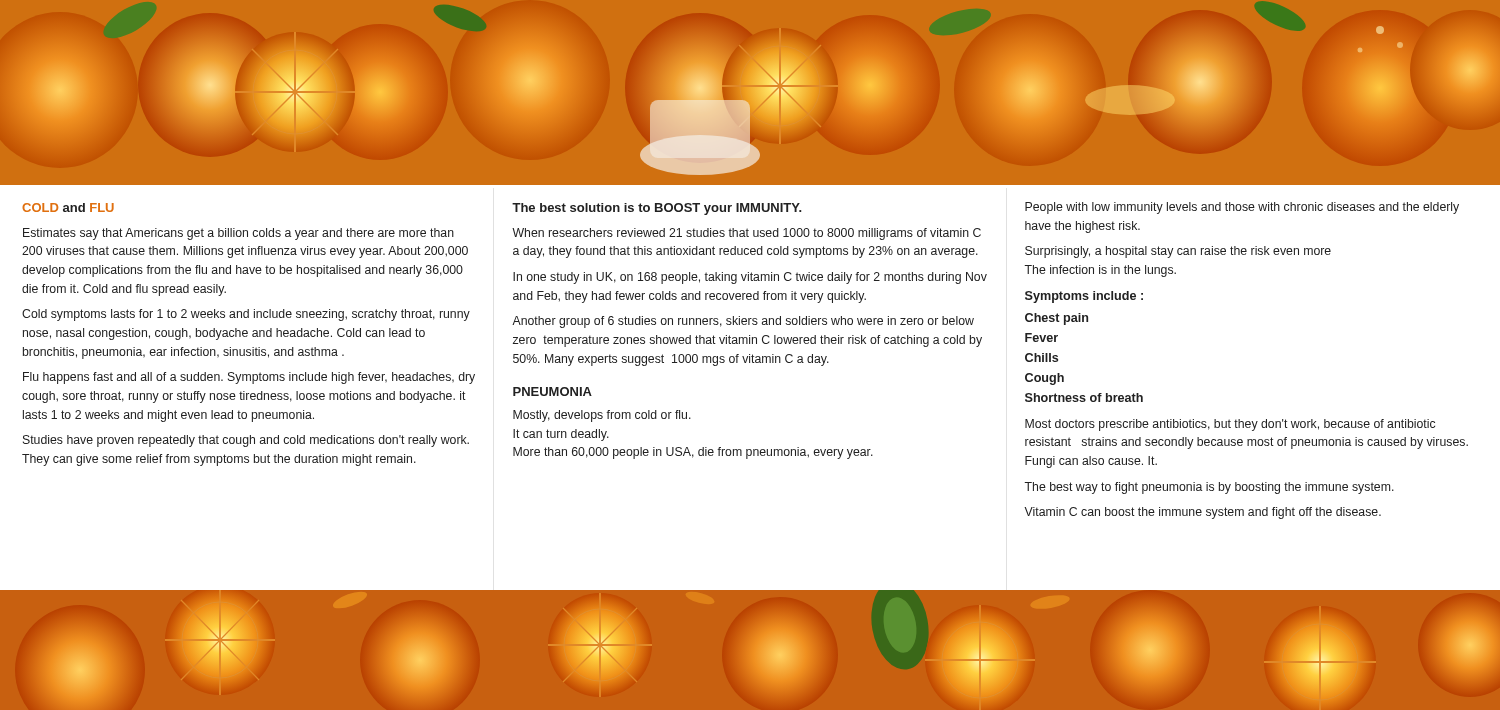Where is the passage that starts "People with low immunity levels"?
1500x710 pixels.
click(1251, 252)
